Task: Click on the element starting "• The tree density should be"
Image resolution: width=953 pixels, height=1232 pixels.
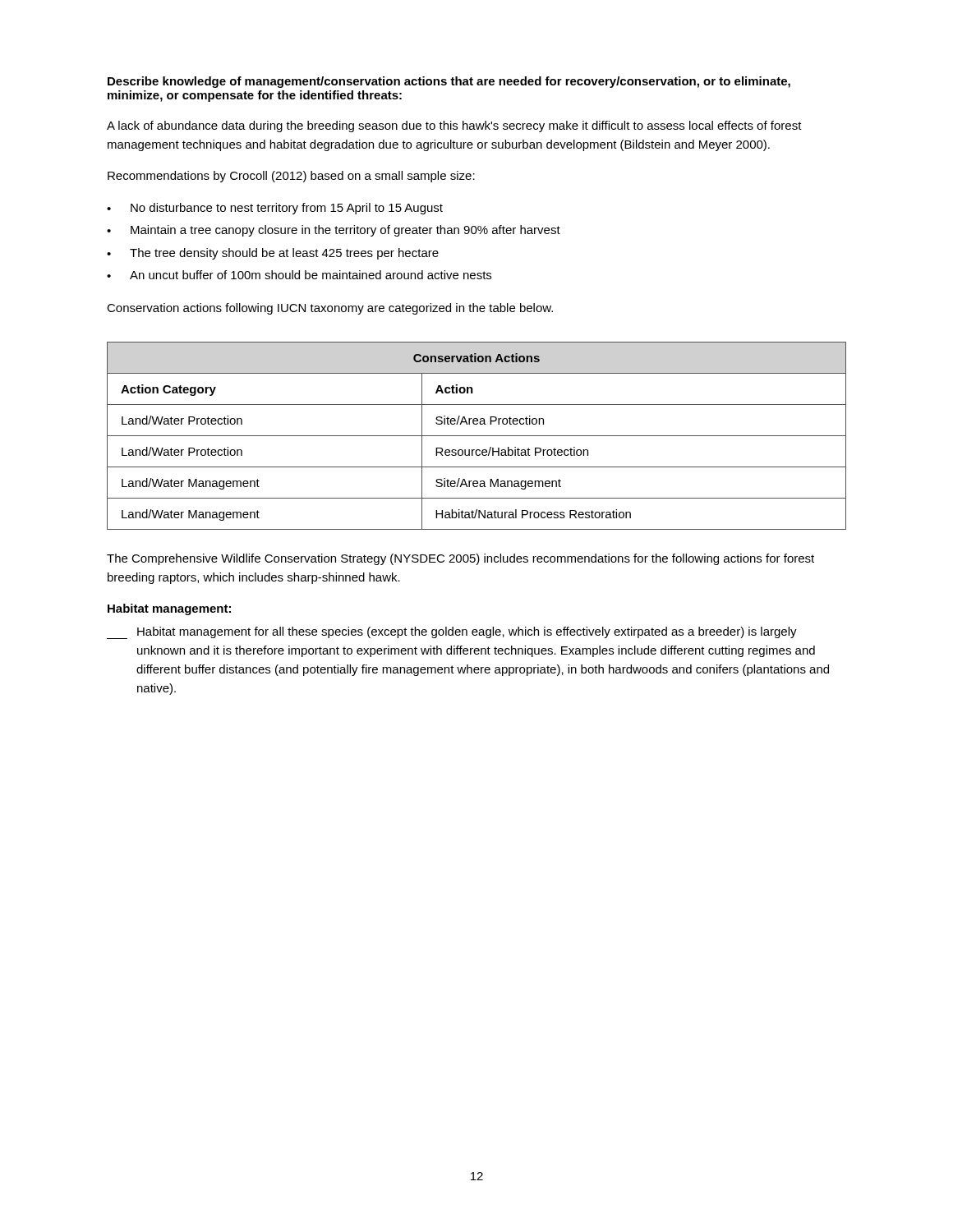Action: 273,253
